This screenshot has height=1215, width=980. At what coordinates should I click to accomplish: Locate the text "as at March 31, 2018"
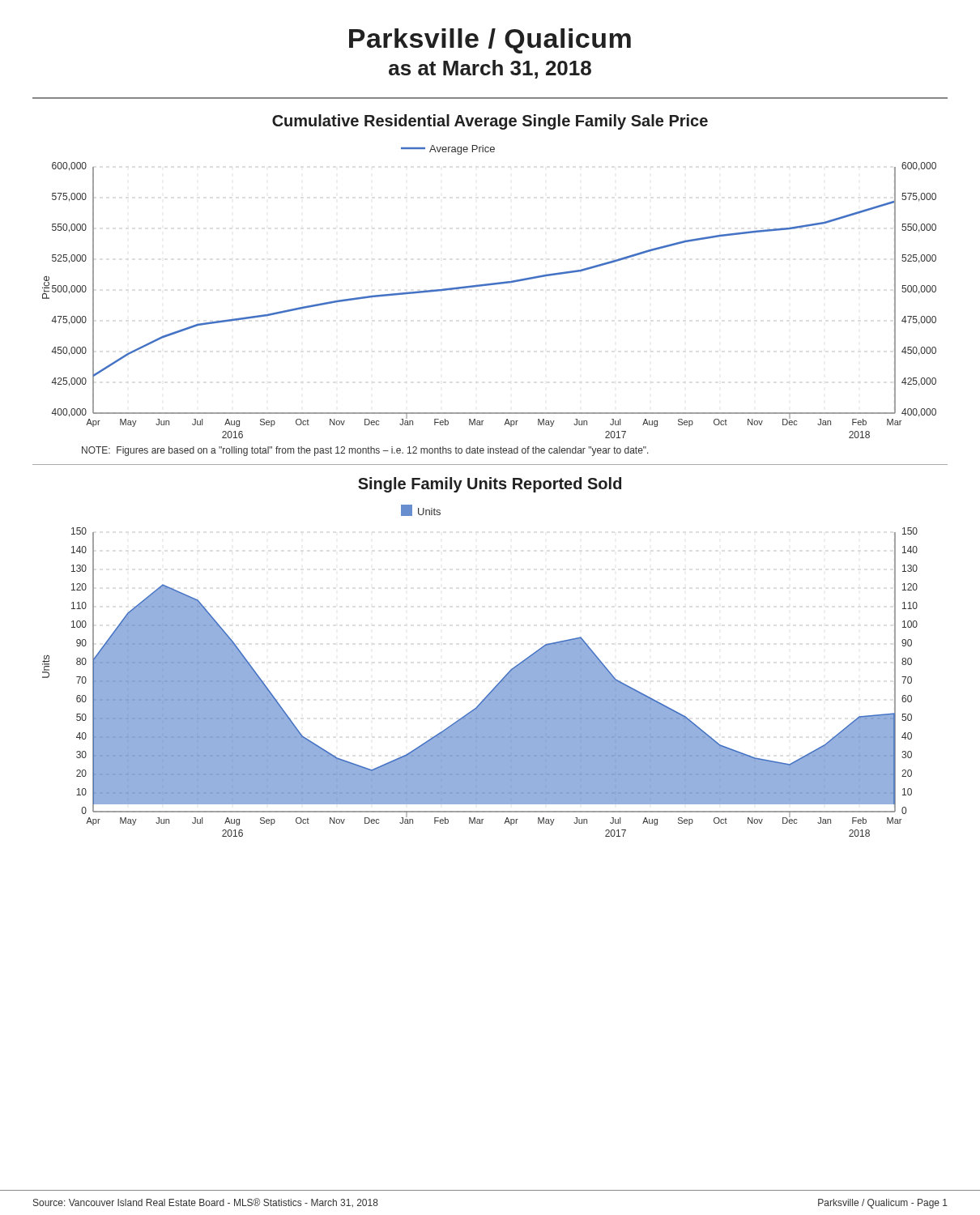pyautogui.click(x=490, y=68)
